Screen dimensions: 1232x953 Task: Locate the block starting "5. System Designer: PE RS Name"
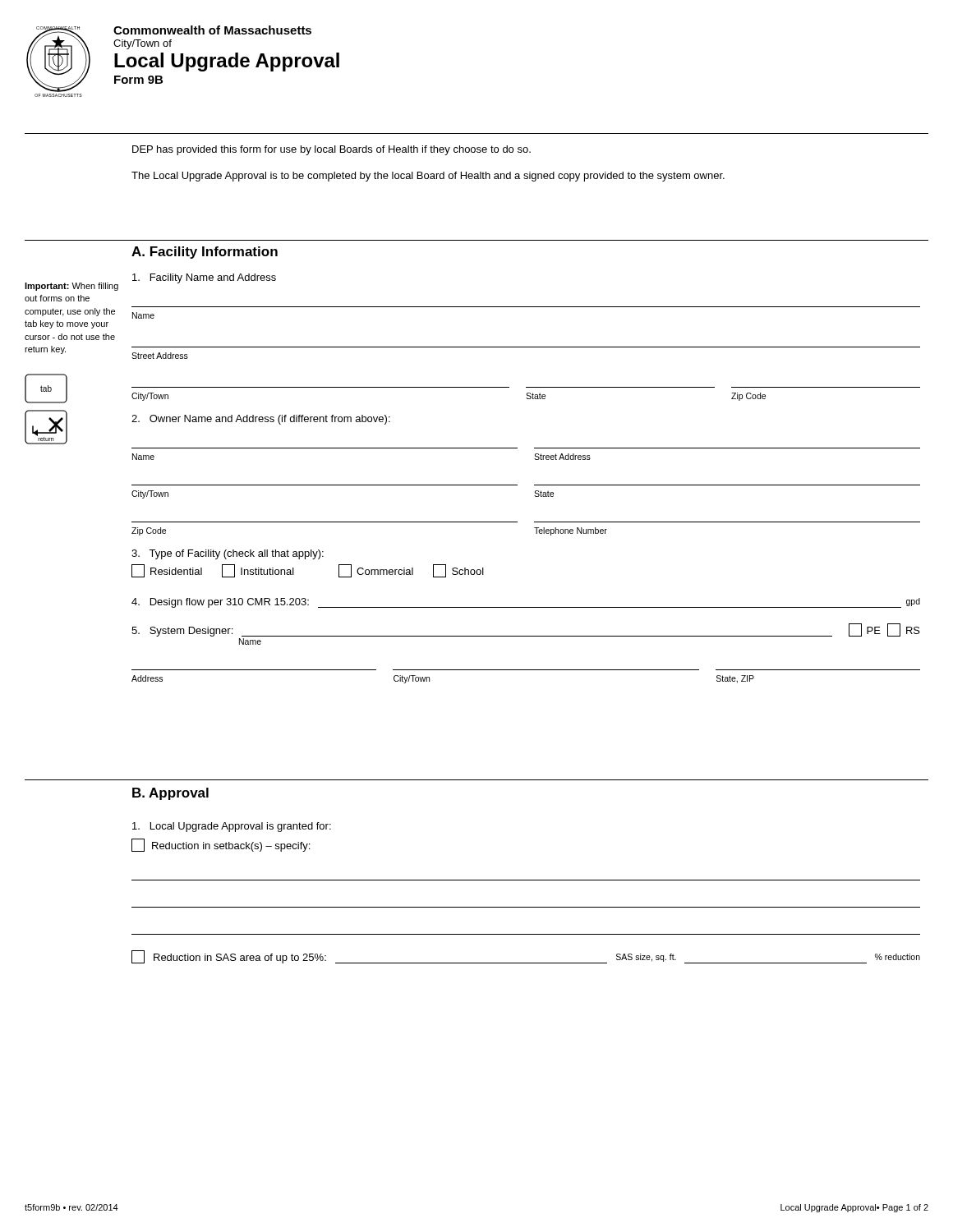point(526,632)
